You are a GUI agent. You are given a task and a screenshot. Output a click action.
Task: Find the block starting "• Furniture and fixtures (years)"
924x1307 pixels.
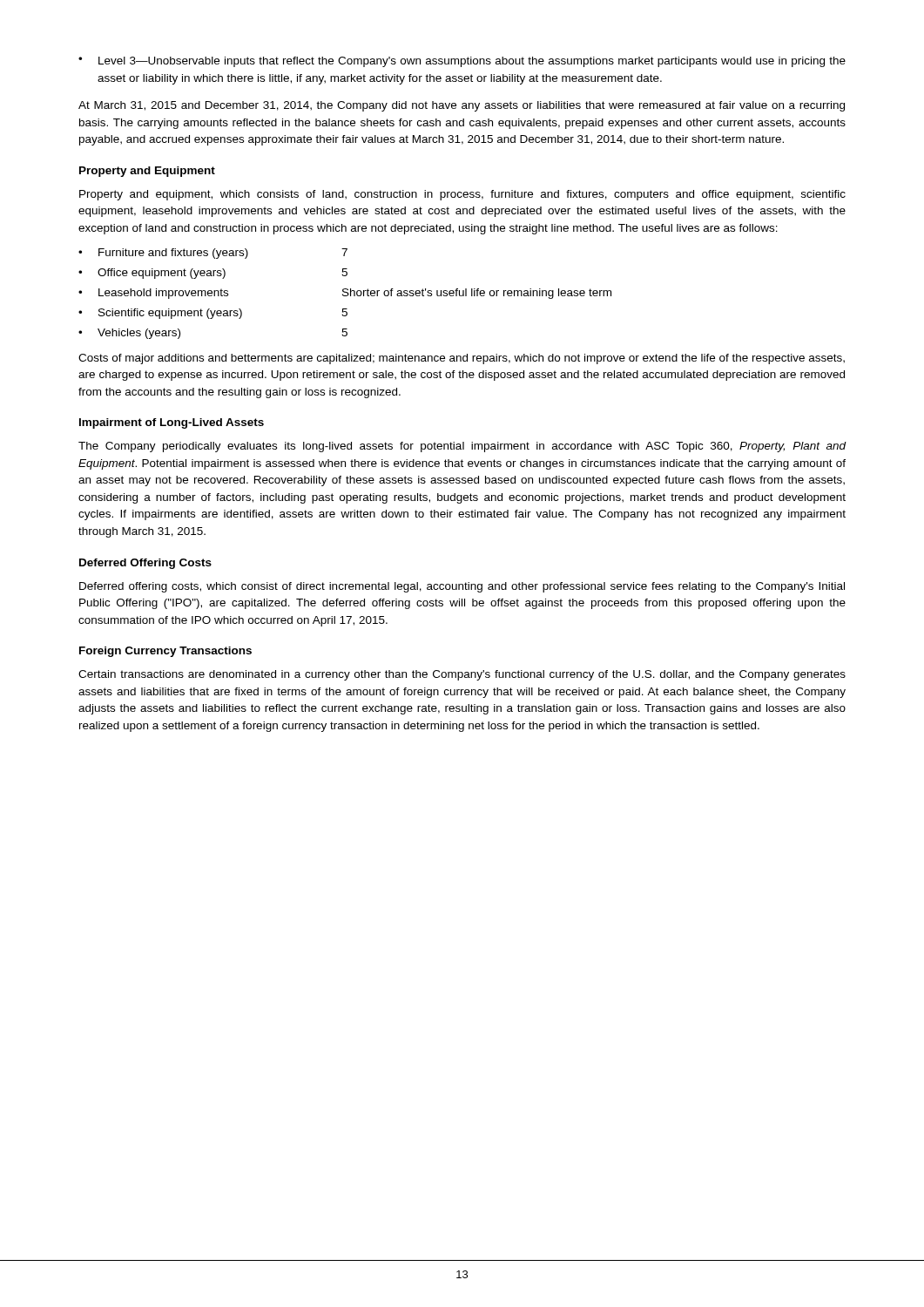pos(213,252)
